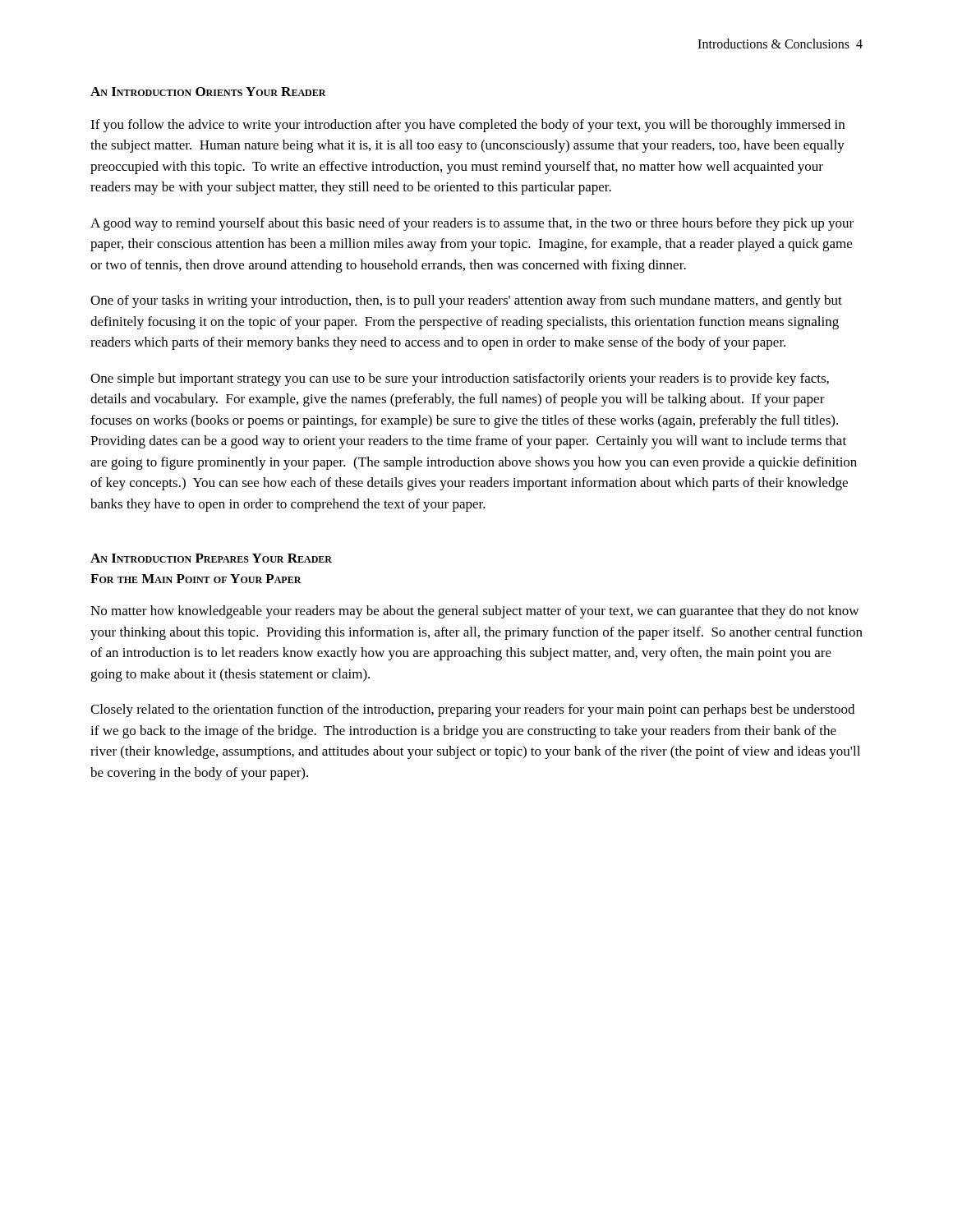Click on the text block starting "One of your tasks"

[466, 321]
